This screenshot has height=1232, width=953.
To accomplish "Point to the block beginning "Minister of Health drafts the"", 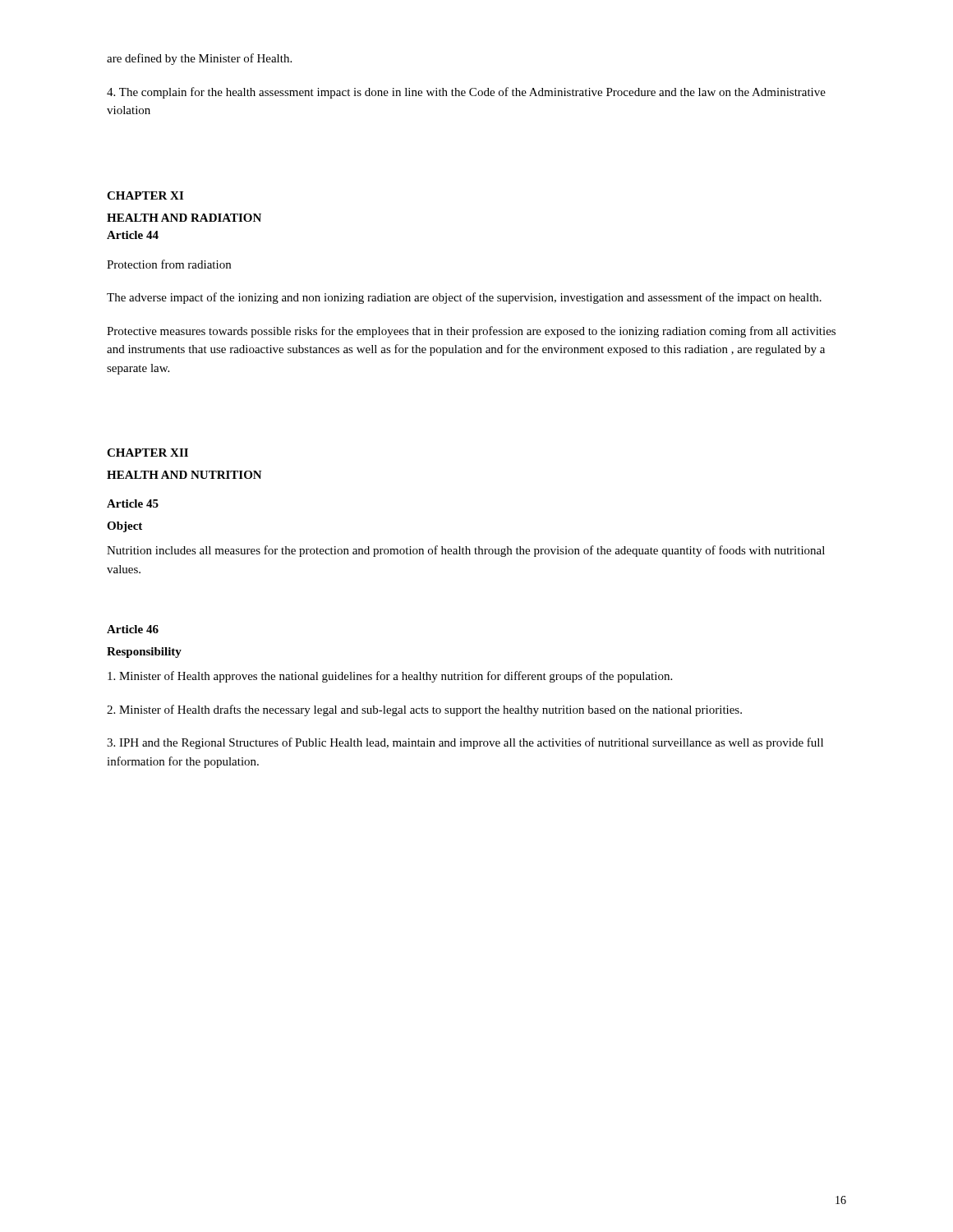I will tap(425, 709).
